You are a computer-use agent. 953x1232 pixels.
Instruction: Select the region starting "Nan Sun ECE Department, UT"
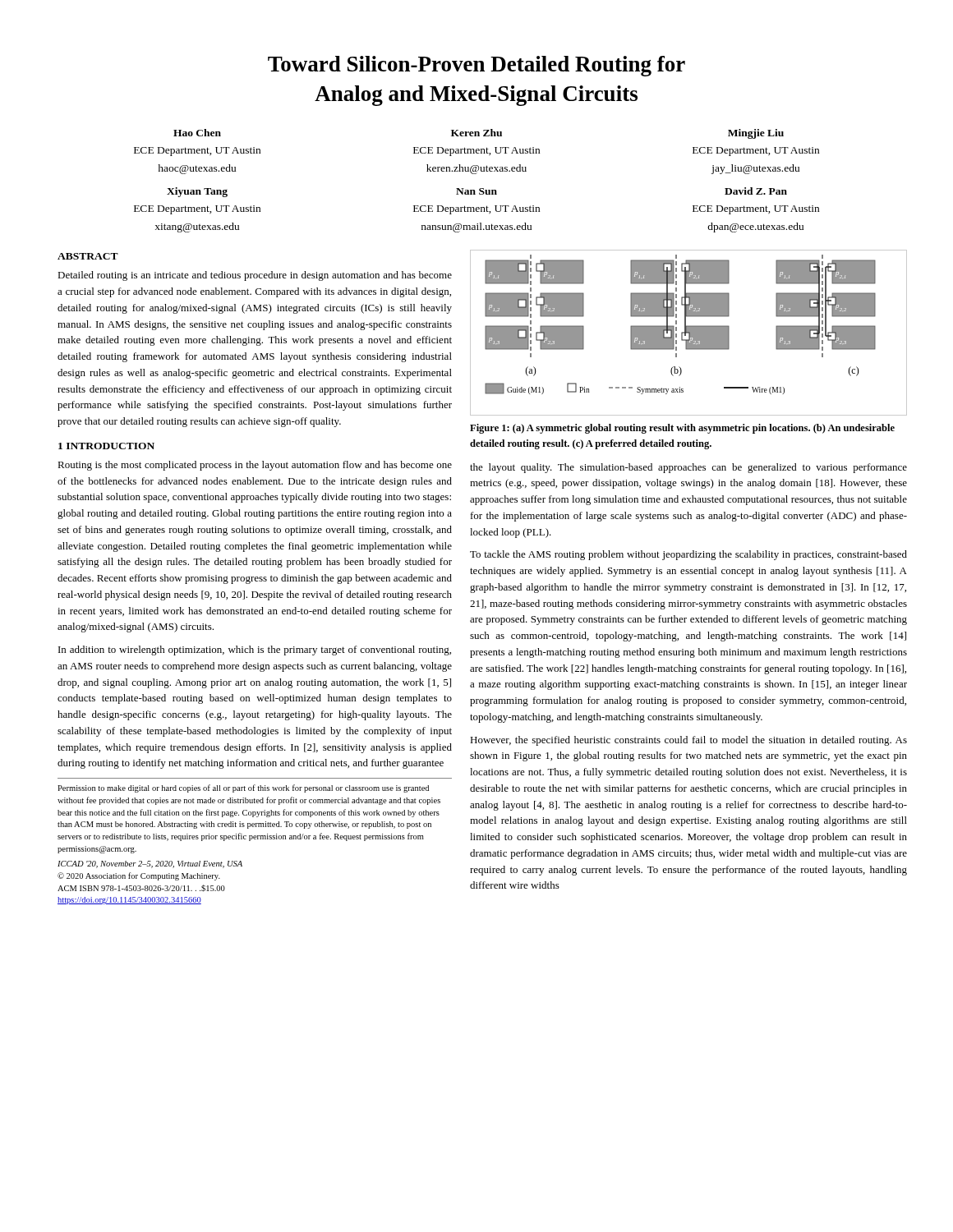[476, 209]
